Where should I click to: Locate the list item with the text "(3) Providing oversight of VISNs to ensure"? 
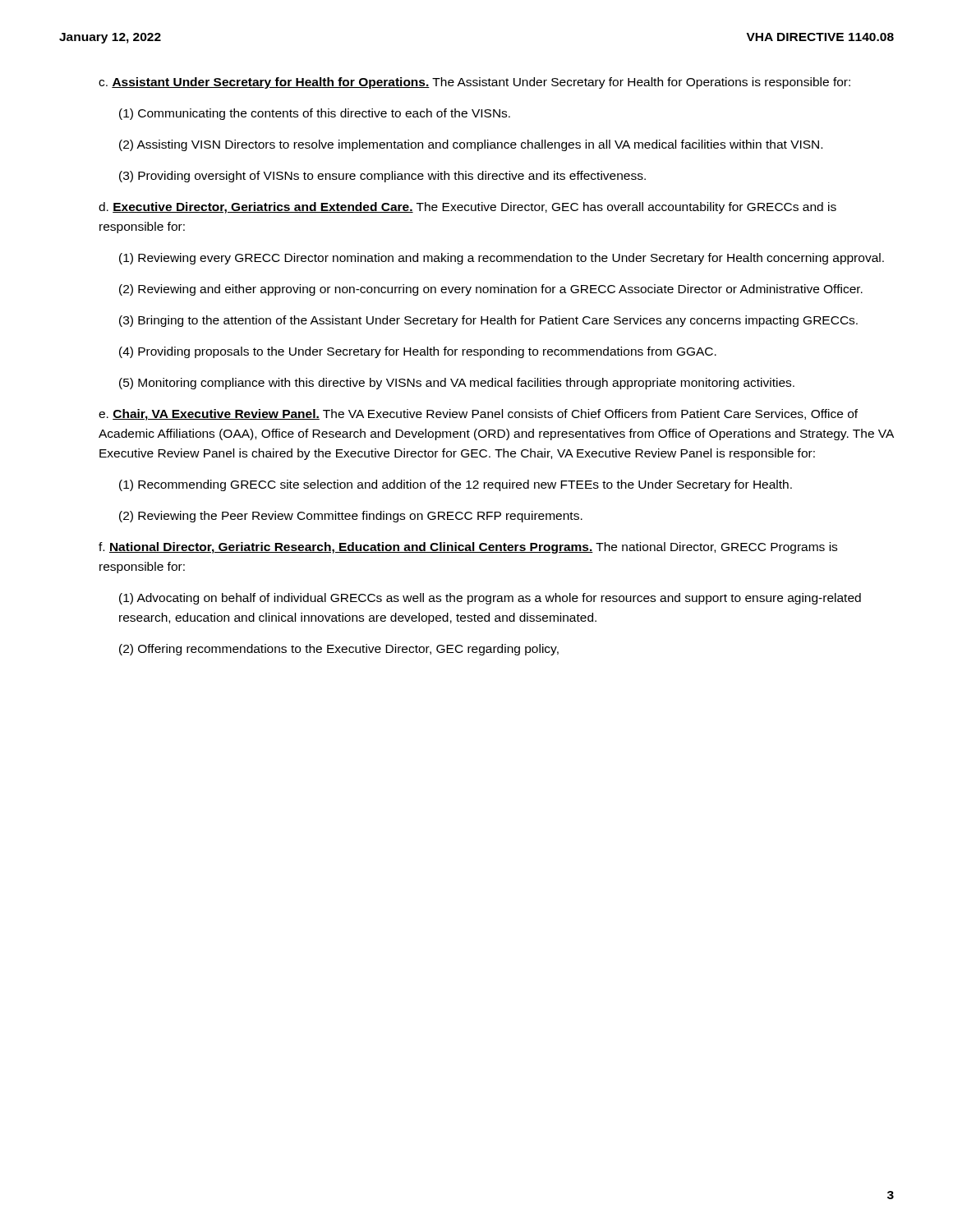tap(383, 175)
